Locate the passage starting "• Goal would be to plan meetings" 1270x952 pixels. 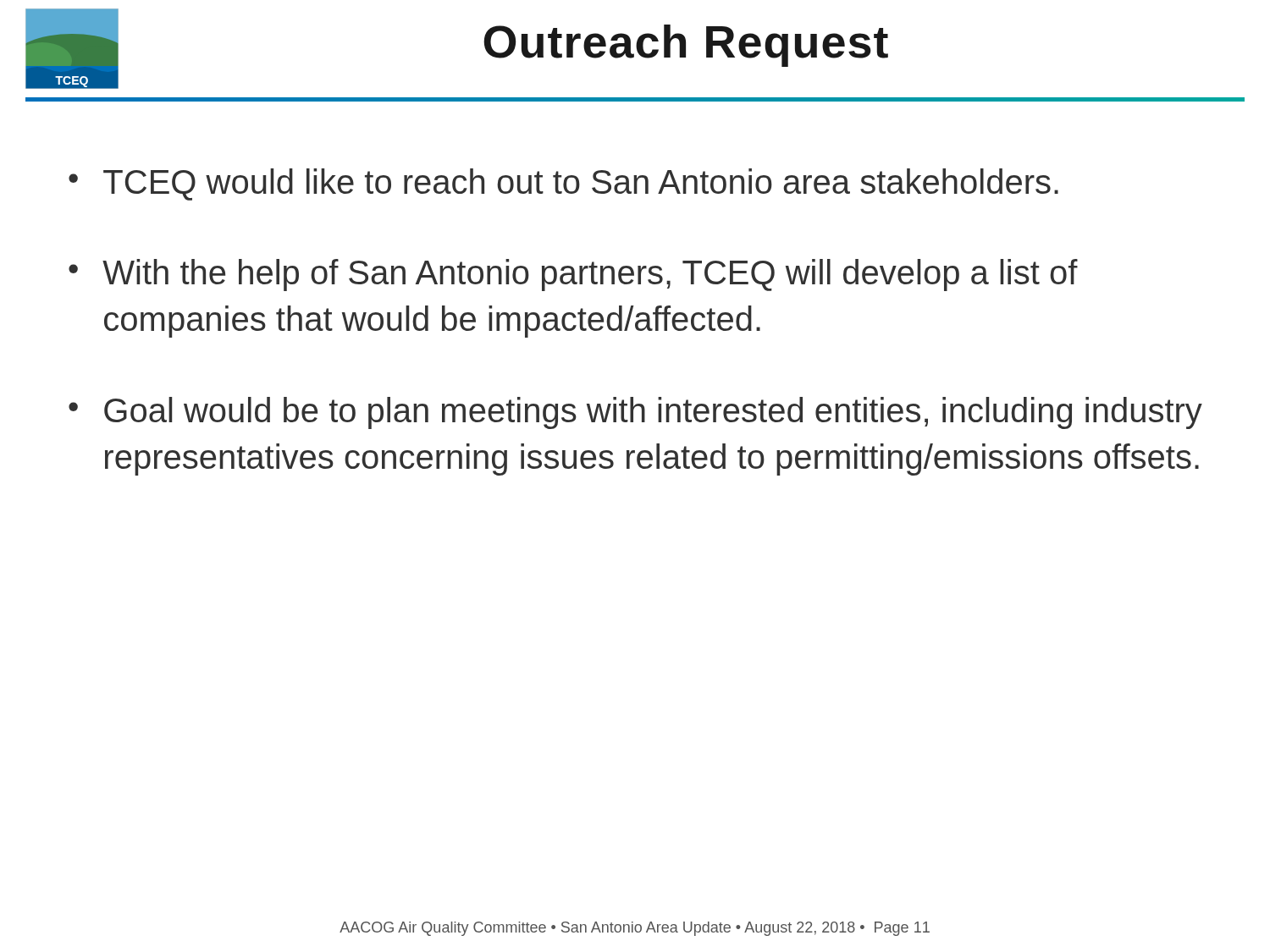pyautogui.click(x=643, y=434)
